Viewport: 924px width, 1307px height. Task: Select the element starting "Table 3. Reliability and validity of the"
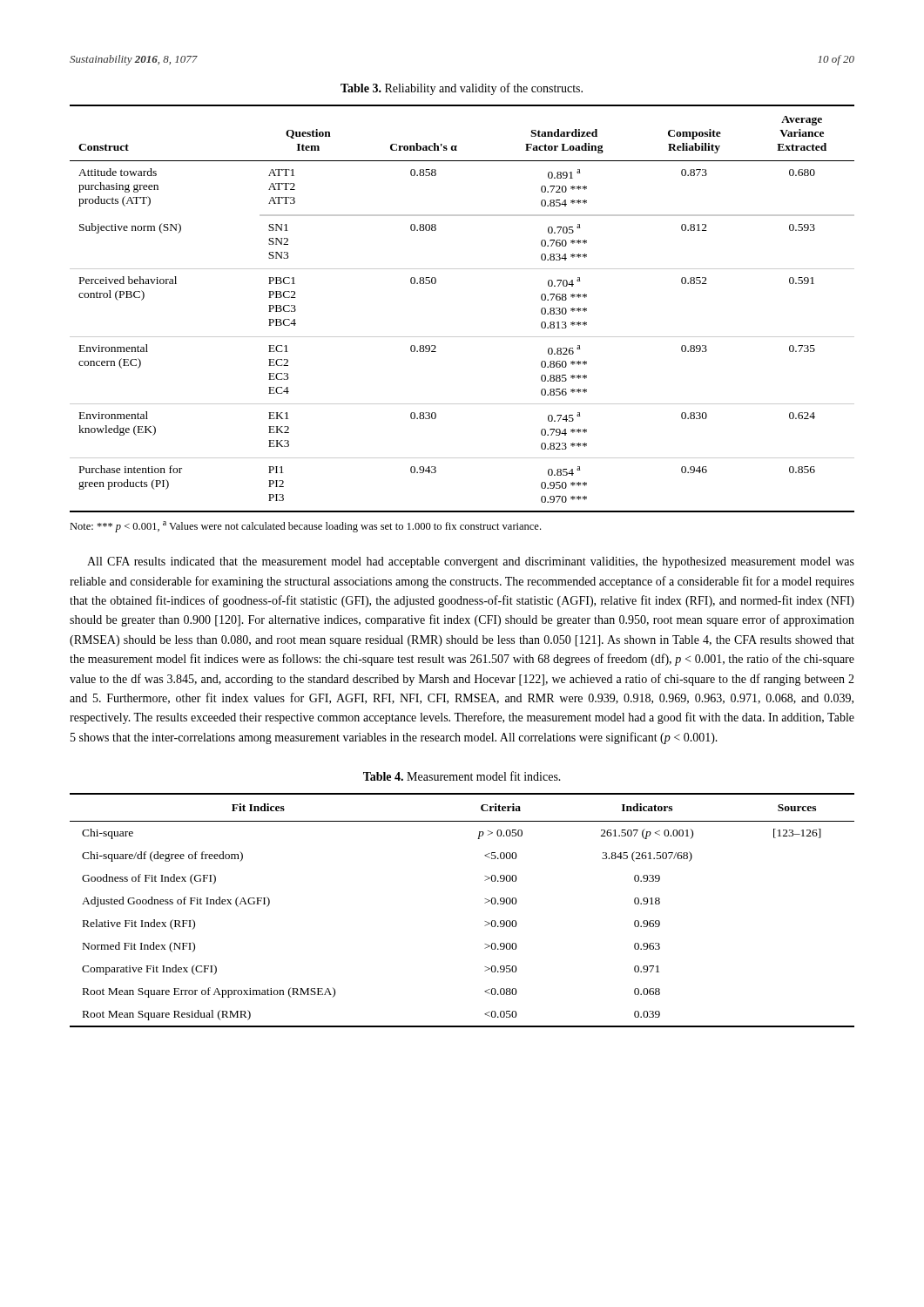click(x=462, y=88)
